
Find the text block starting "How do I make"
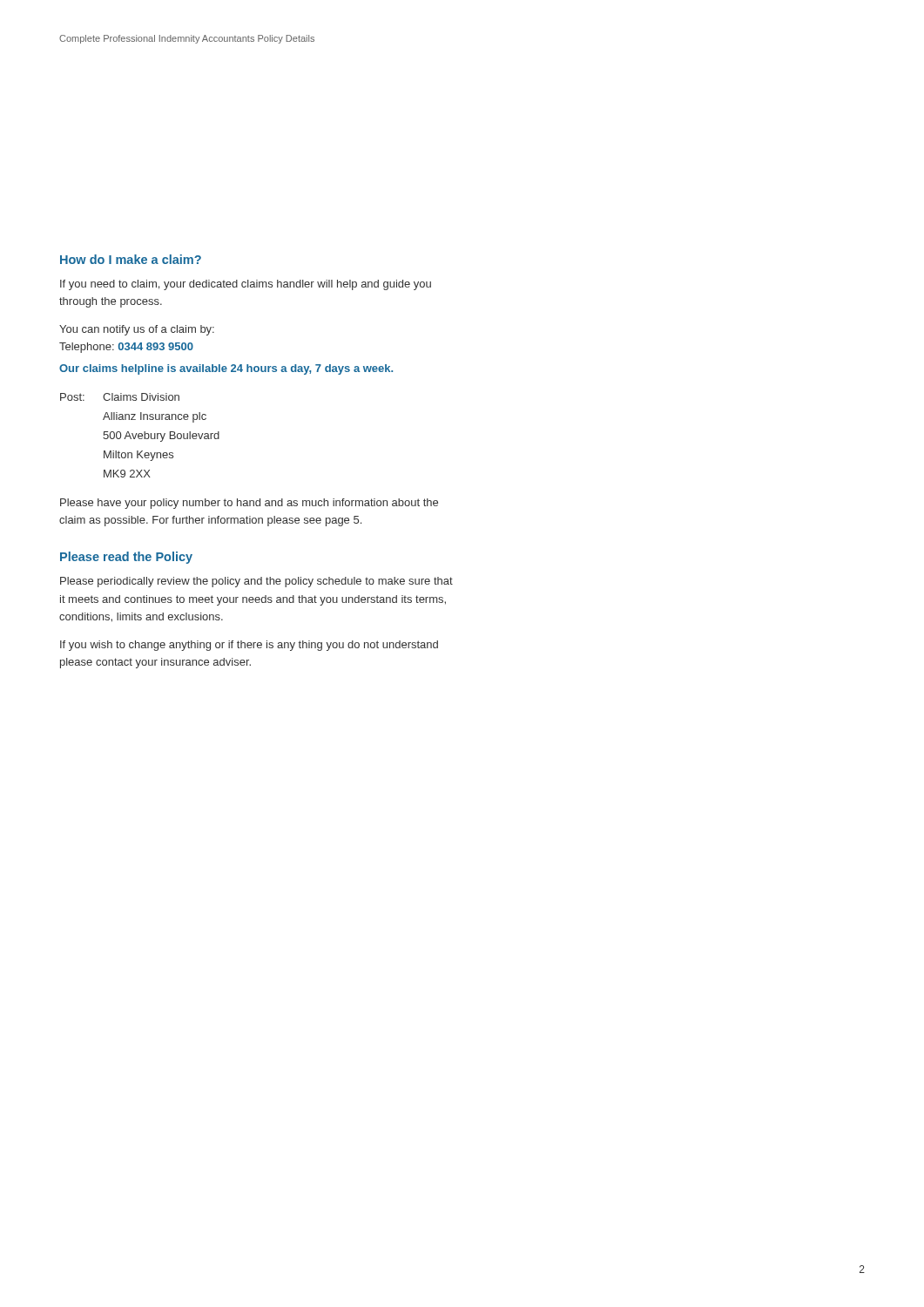point(130,260)
